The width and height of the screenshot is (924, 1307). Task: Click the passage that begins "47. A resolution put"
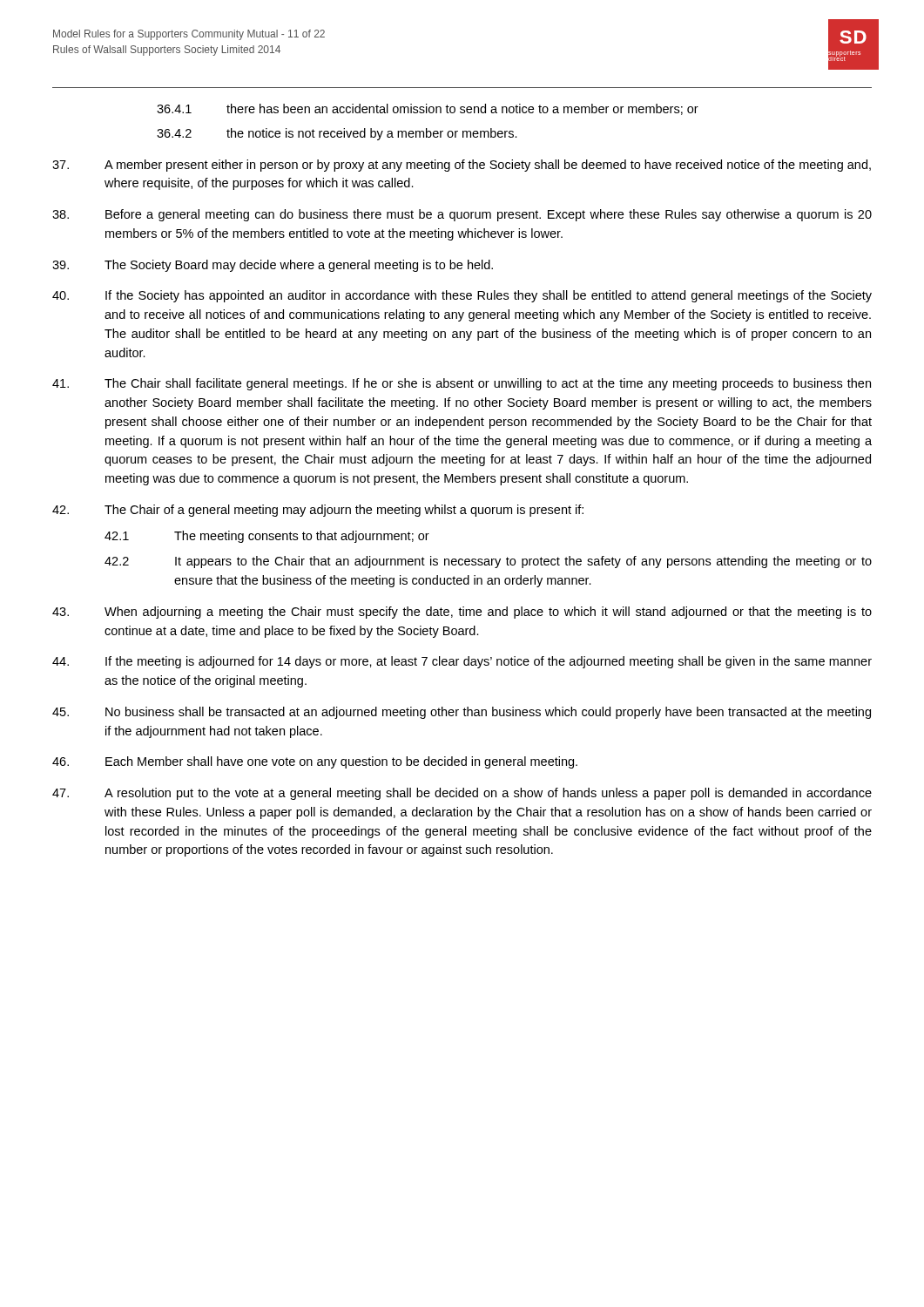462,822
